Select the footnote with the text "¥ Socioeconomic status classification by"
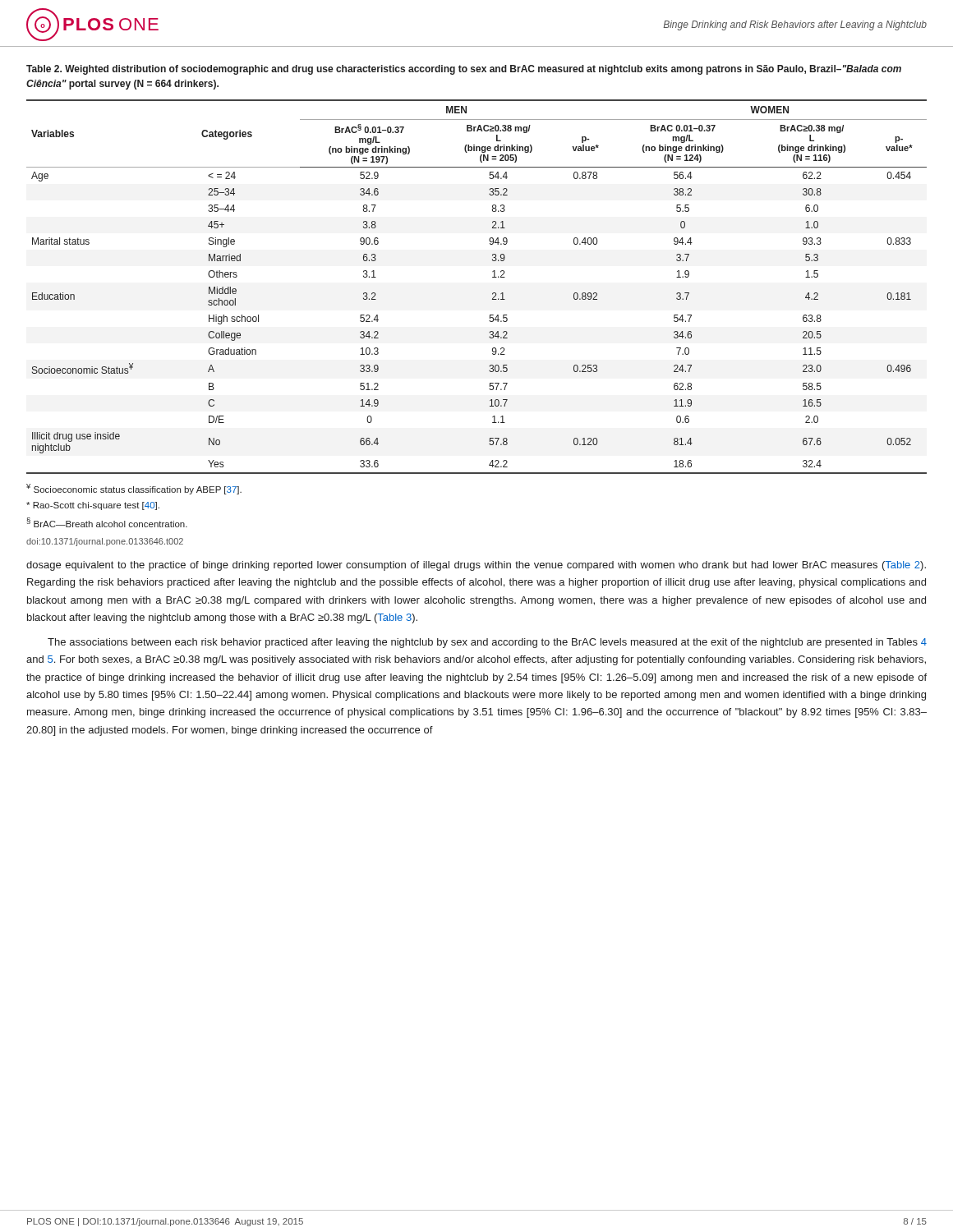Image resolution: width=953 pixels, height=1232 pixels. click(x=134, y=488)
